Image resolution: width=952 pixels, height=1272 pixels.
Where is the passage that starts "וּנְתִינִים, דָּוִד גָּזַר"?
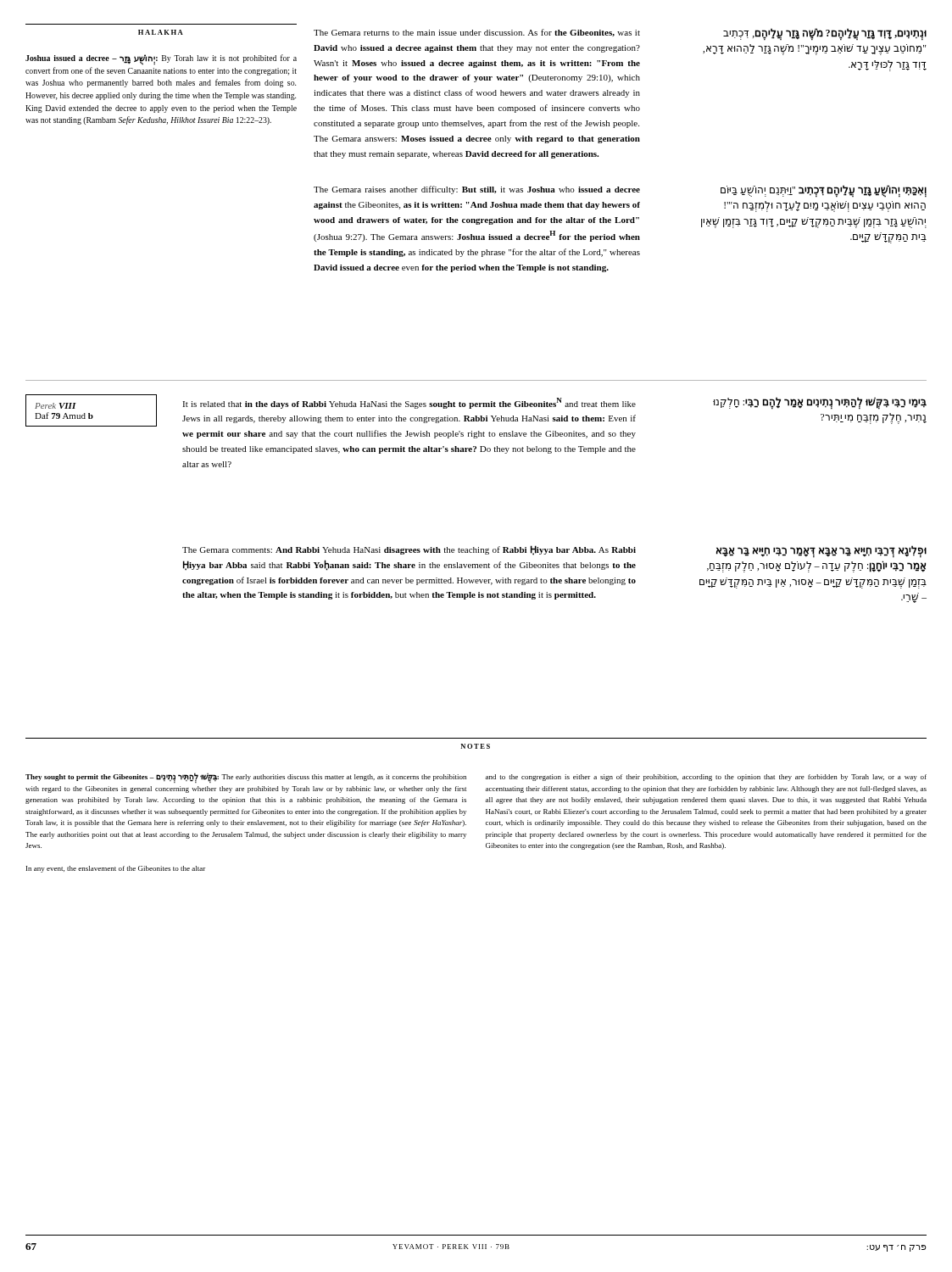815,49
